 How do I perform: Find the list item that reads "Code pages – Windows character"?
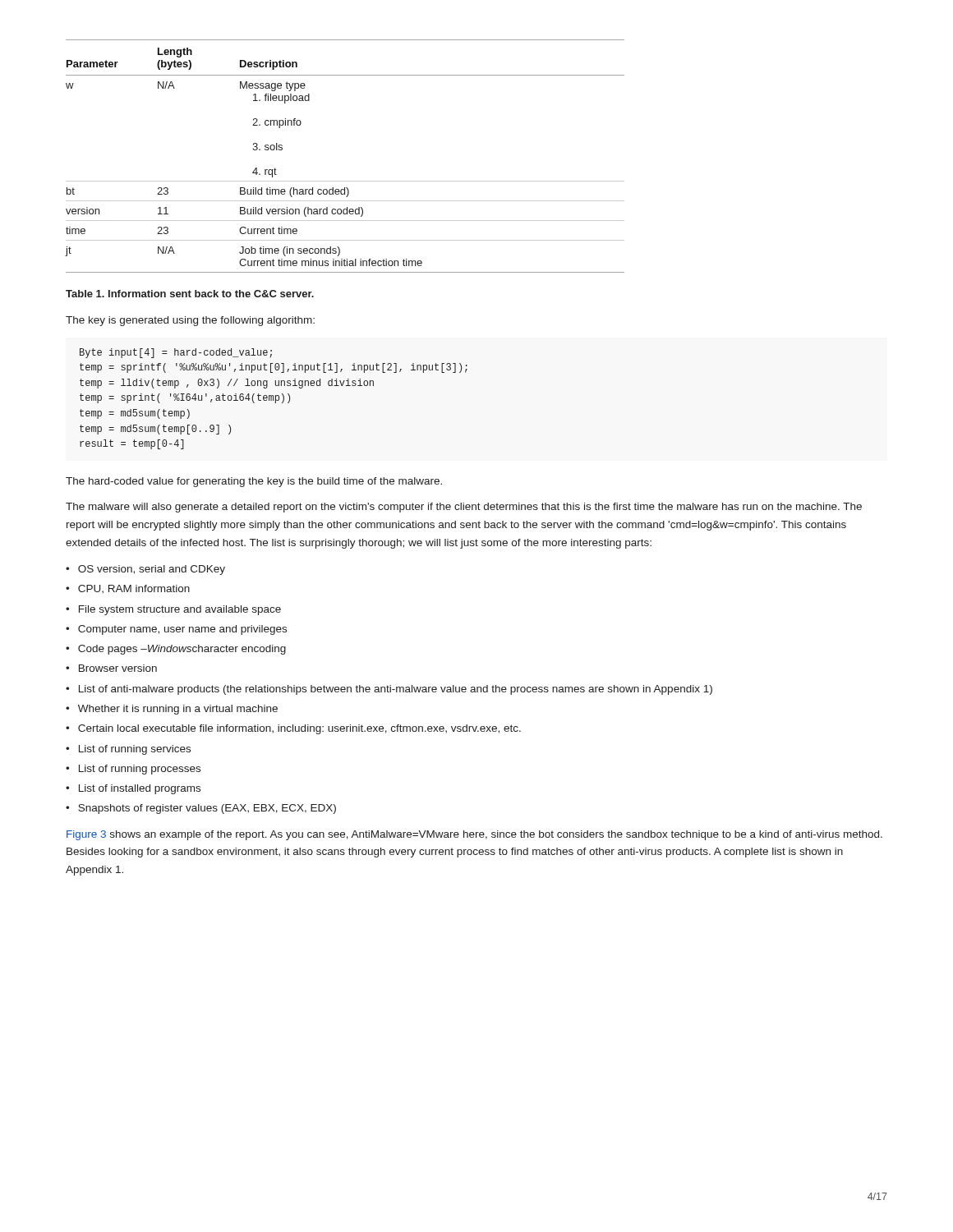pos(182,649)
